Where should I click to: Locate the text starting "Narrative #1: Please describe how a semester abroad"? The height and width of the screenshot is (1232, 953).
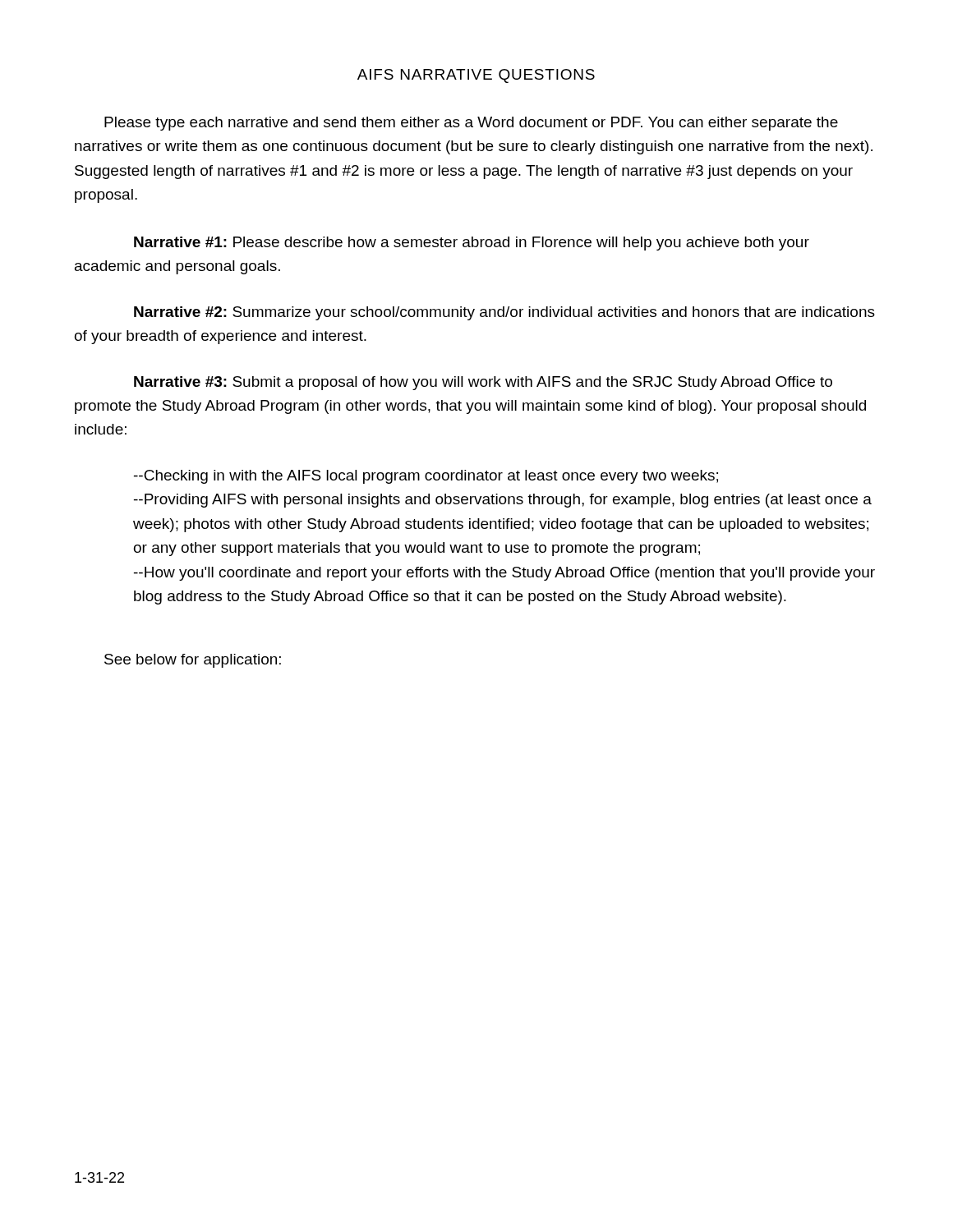coord(476,254)
